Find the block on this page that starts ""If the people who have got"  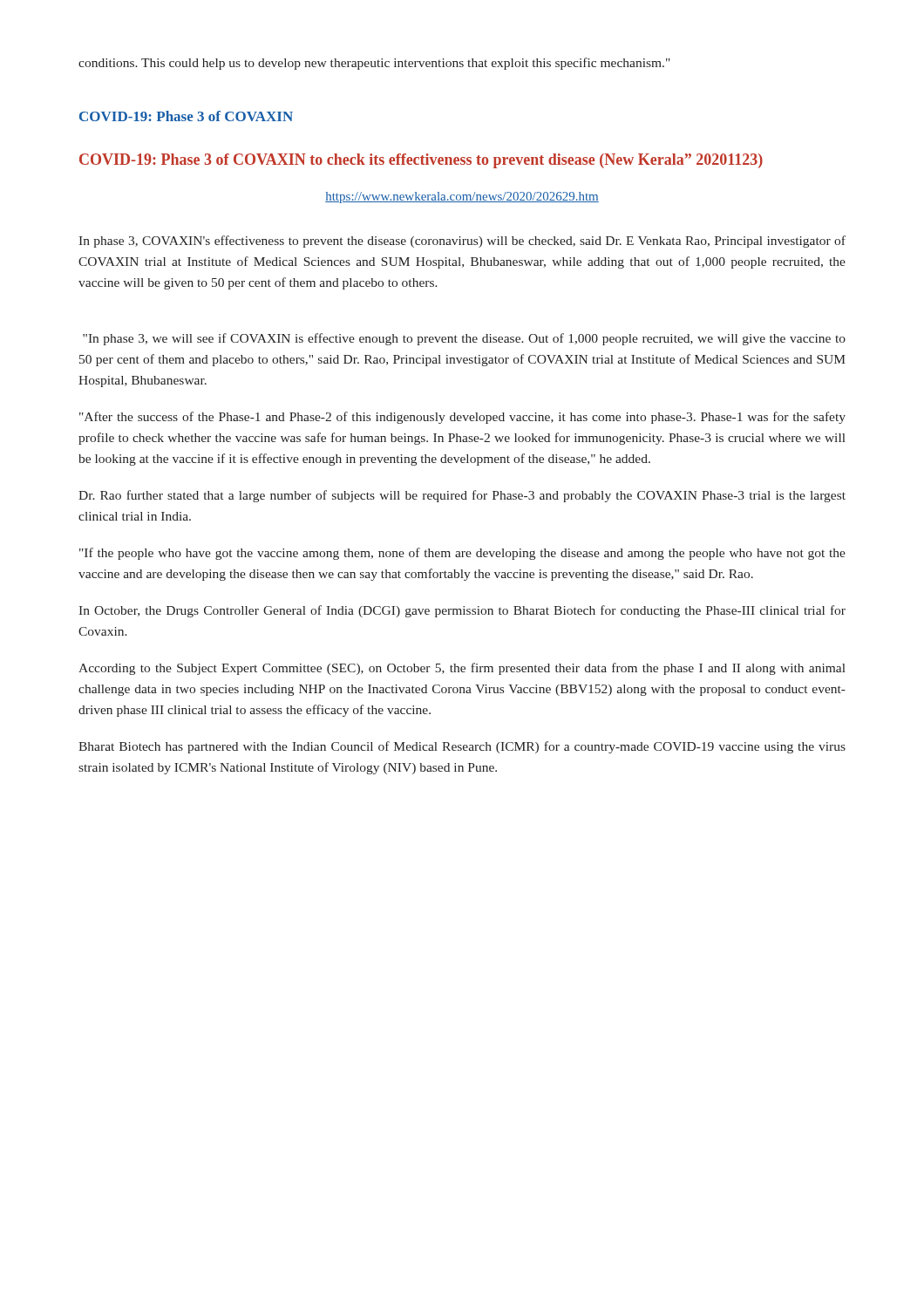(462, 563)
